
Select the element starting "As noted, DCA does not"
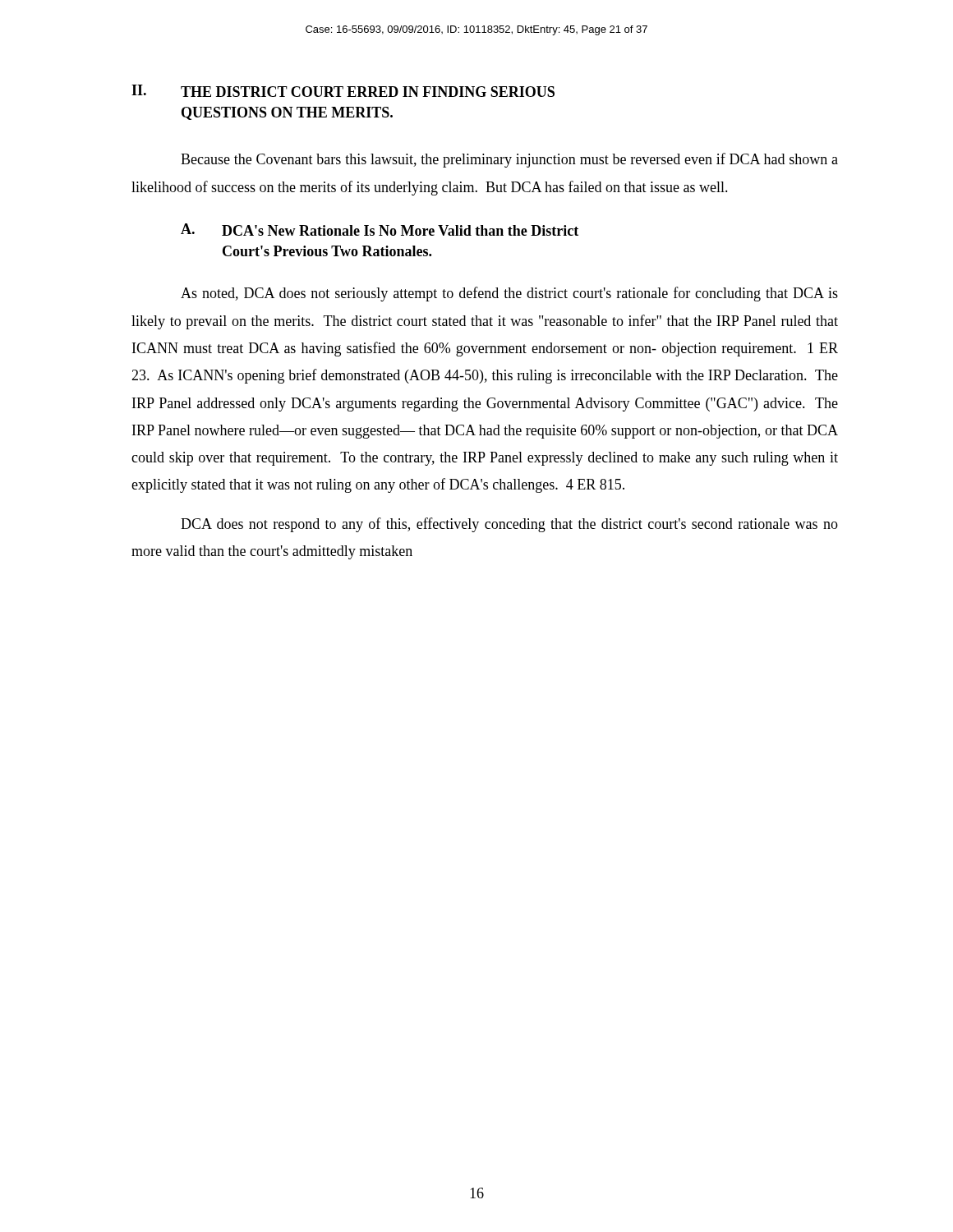[x=485, y=389]
